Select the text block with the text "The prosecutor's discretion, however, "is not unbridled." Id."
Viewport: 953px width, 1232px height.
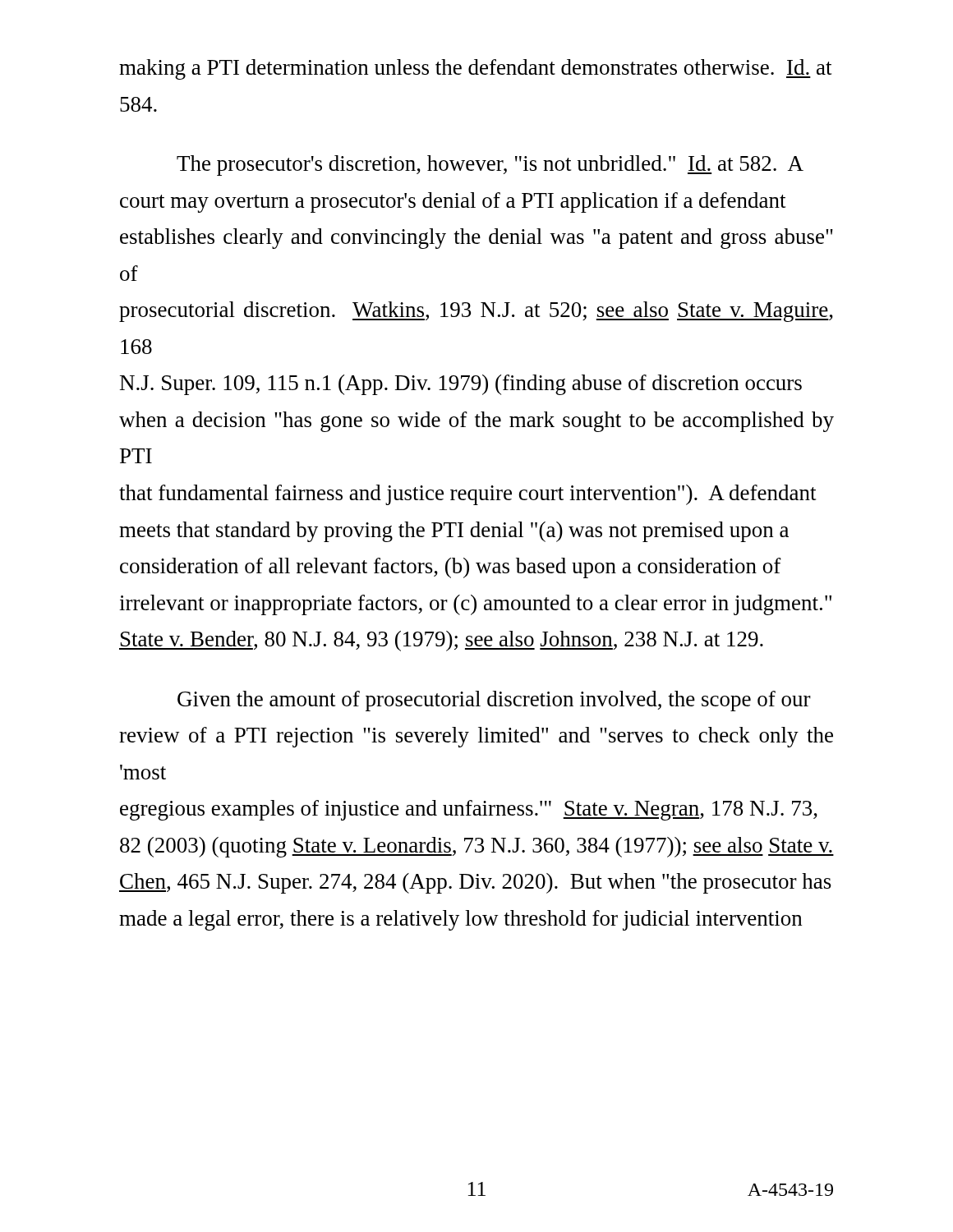(x=490, y=163)
